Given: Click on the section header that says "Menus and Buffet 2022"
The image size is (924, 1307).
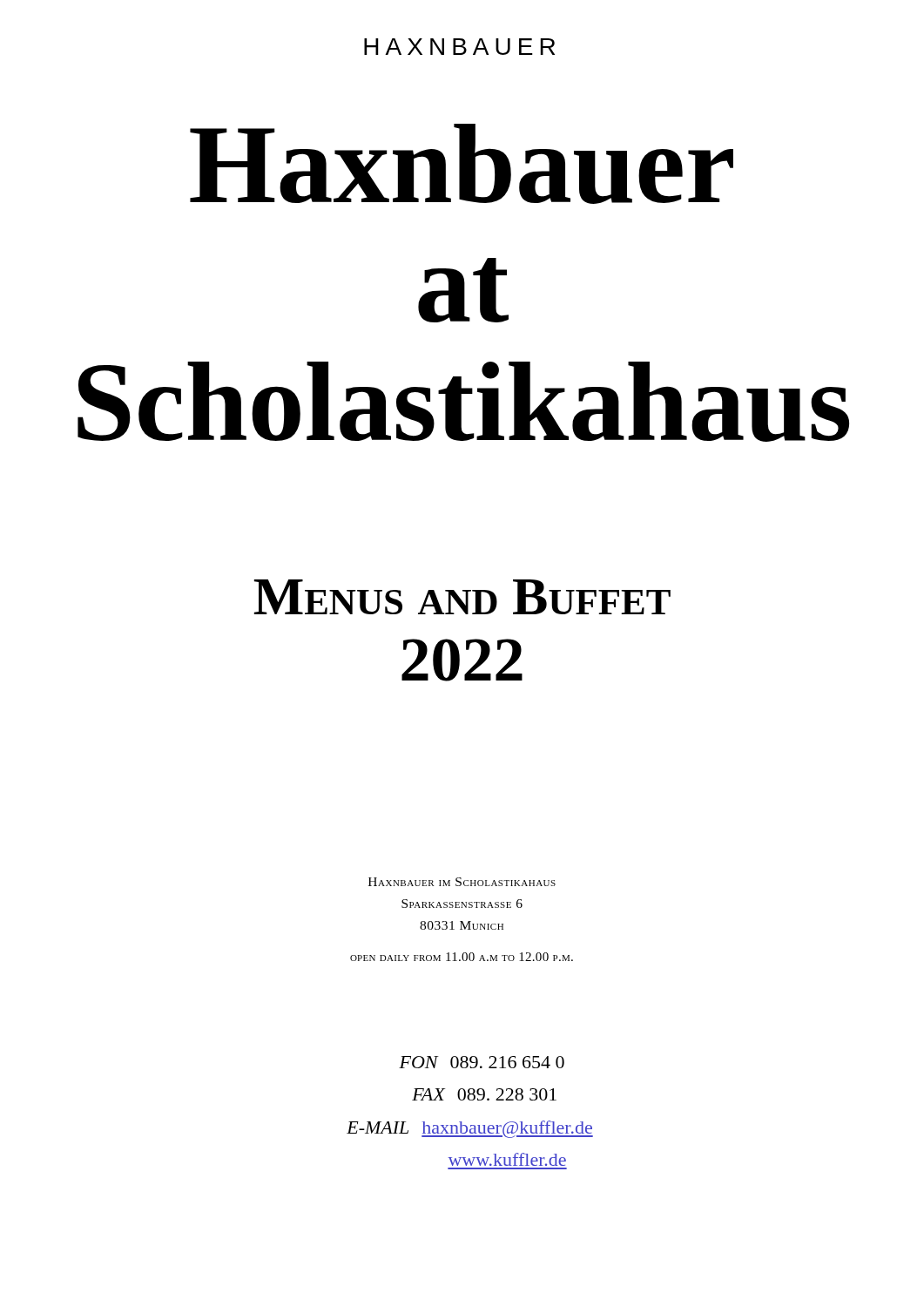Looking at the screenshot, I should tap(462, 631).
